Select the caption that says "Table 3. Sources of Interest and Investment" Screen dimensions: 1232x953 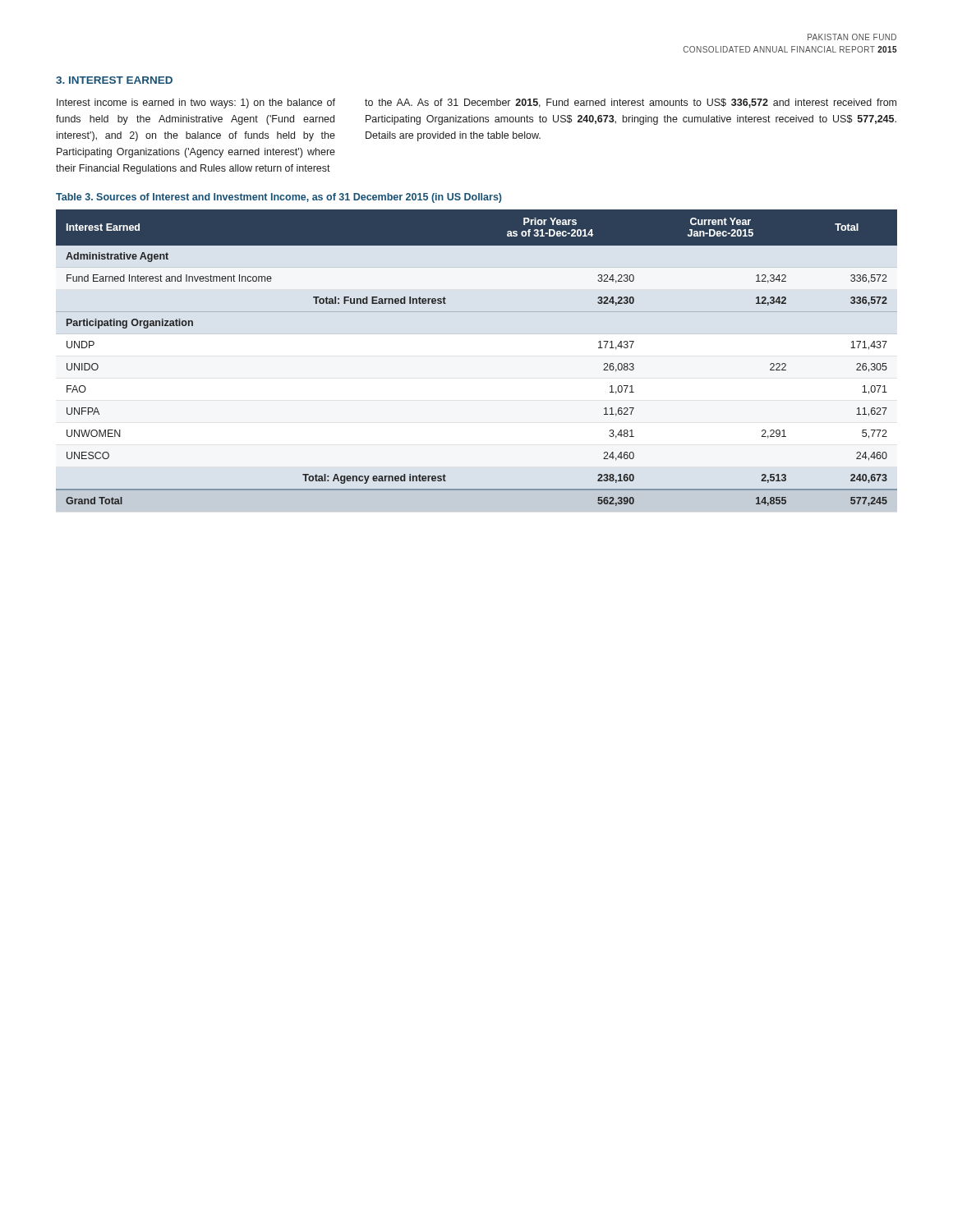click(279, 197)
